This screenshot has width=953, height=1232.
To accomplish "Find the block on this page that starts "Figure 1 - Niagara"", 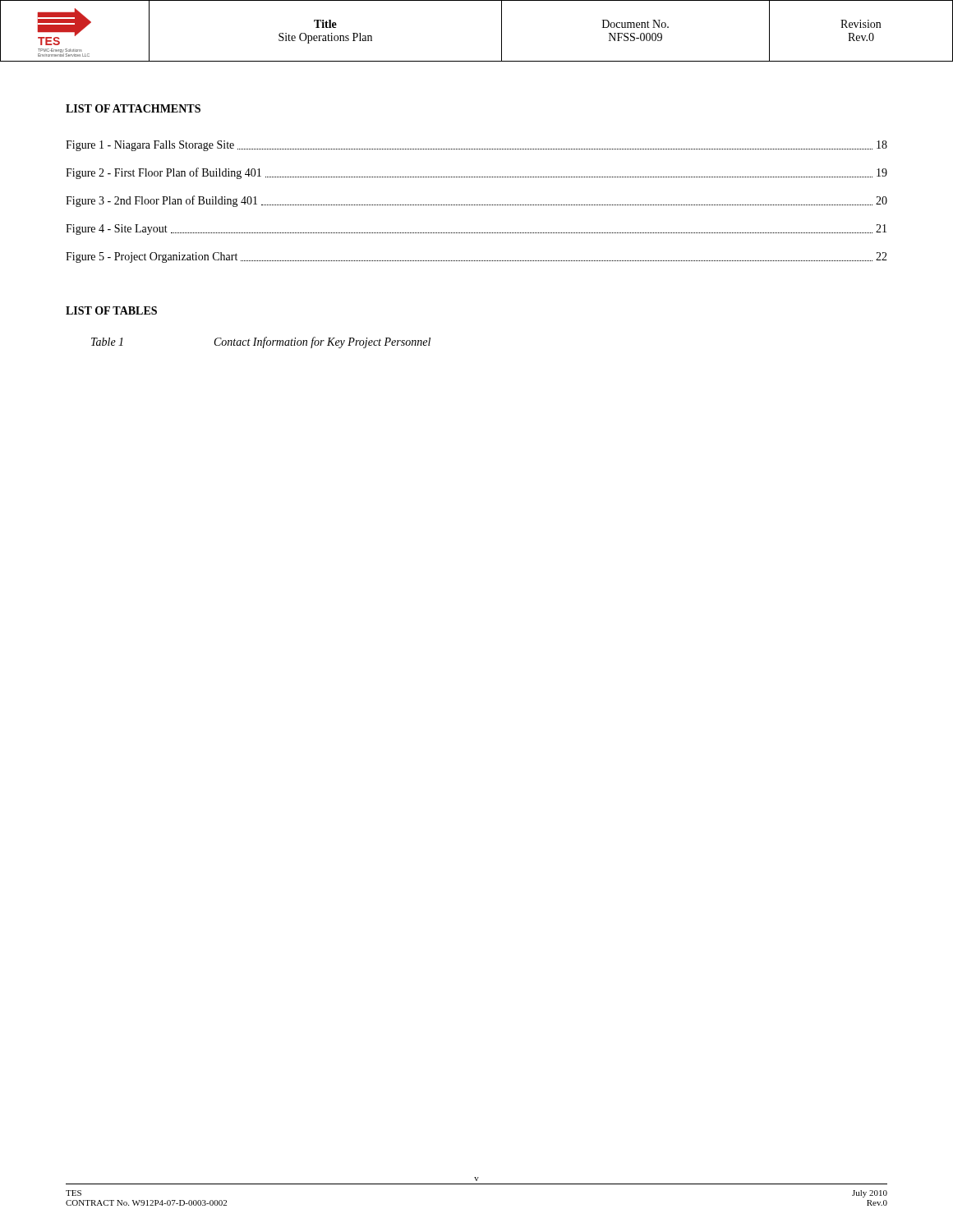I will pyautogui.click(x=476, y=145).
